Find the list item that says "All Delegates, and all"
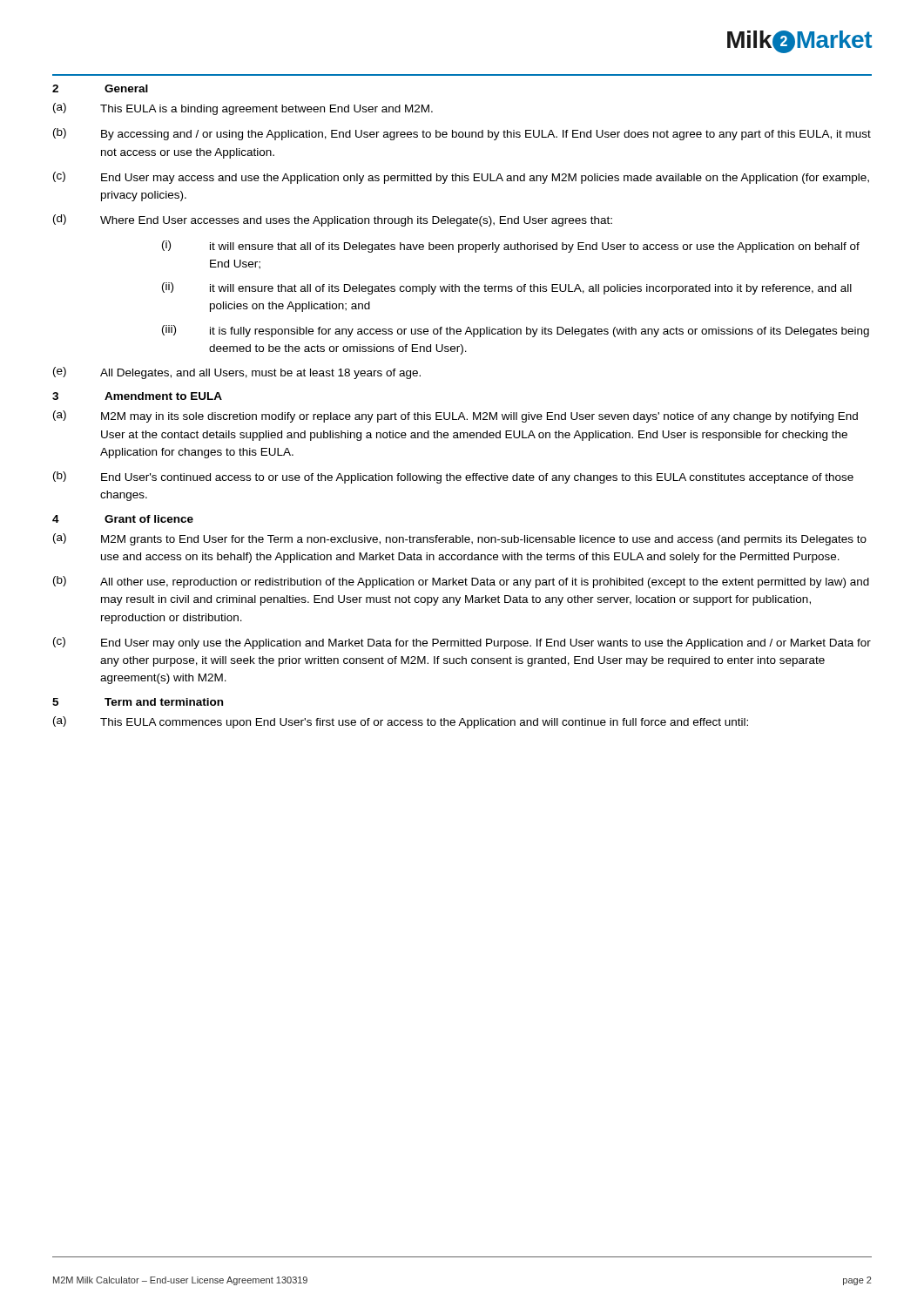The height and width of the screenshot is (1307, 924). tap(261, 372)
